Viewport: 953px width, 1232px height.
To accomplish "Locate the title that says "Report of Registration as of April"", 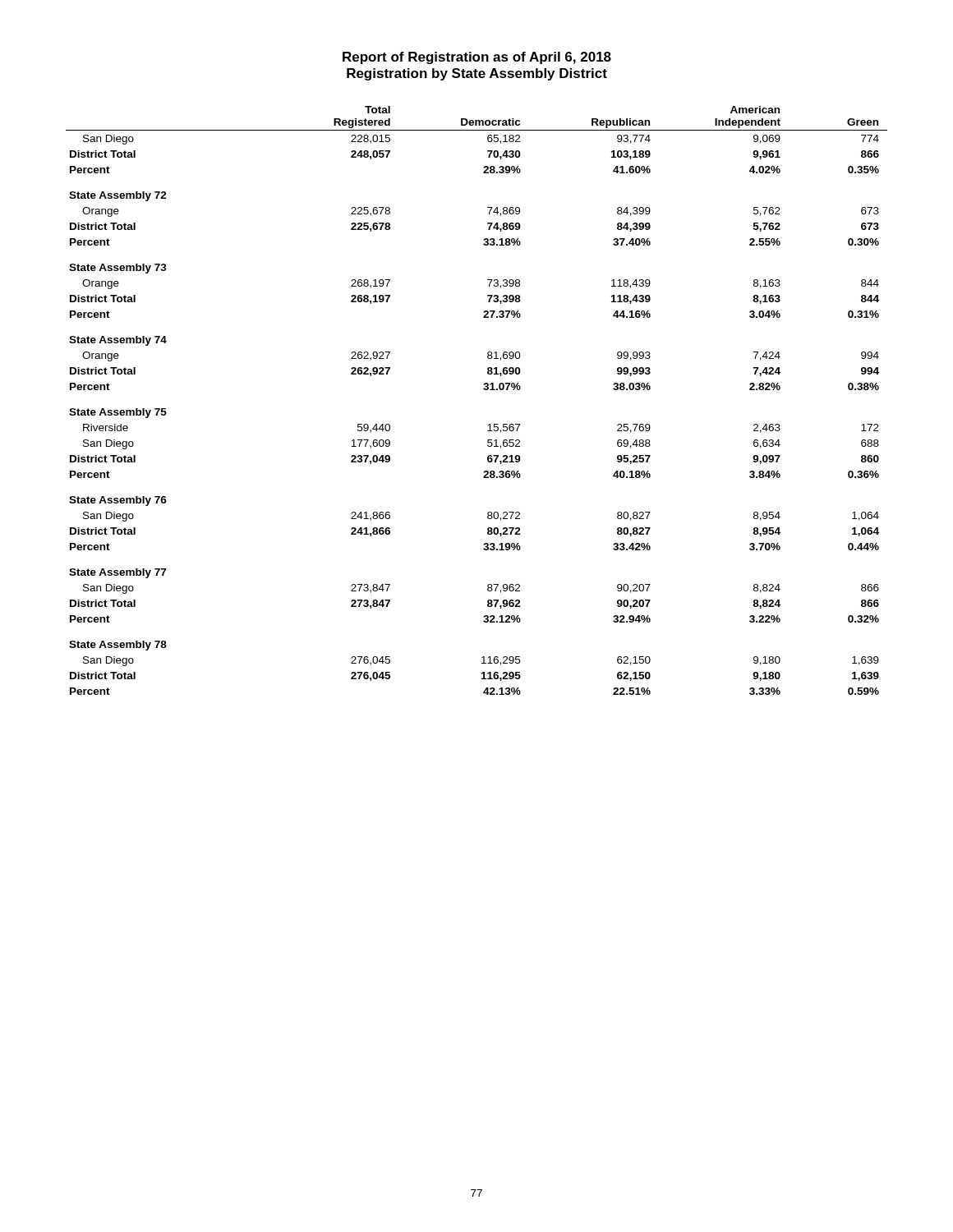I will [476, 66].
